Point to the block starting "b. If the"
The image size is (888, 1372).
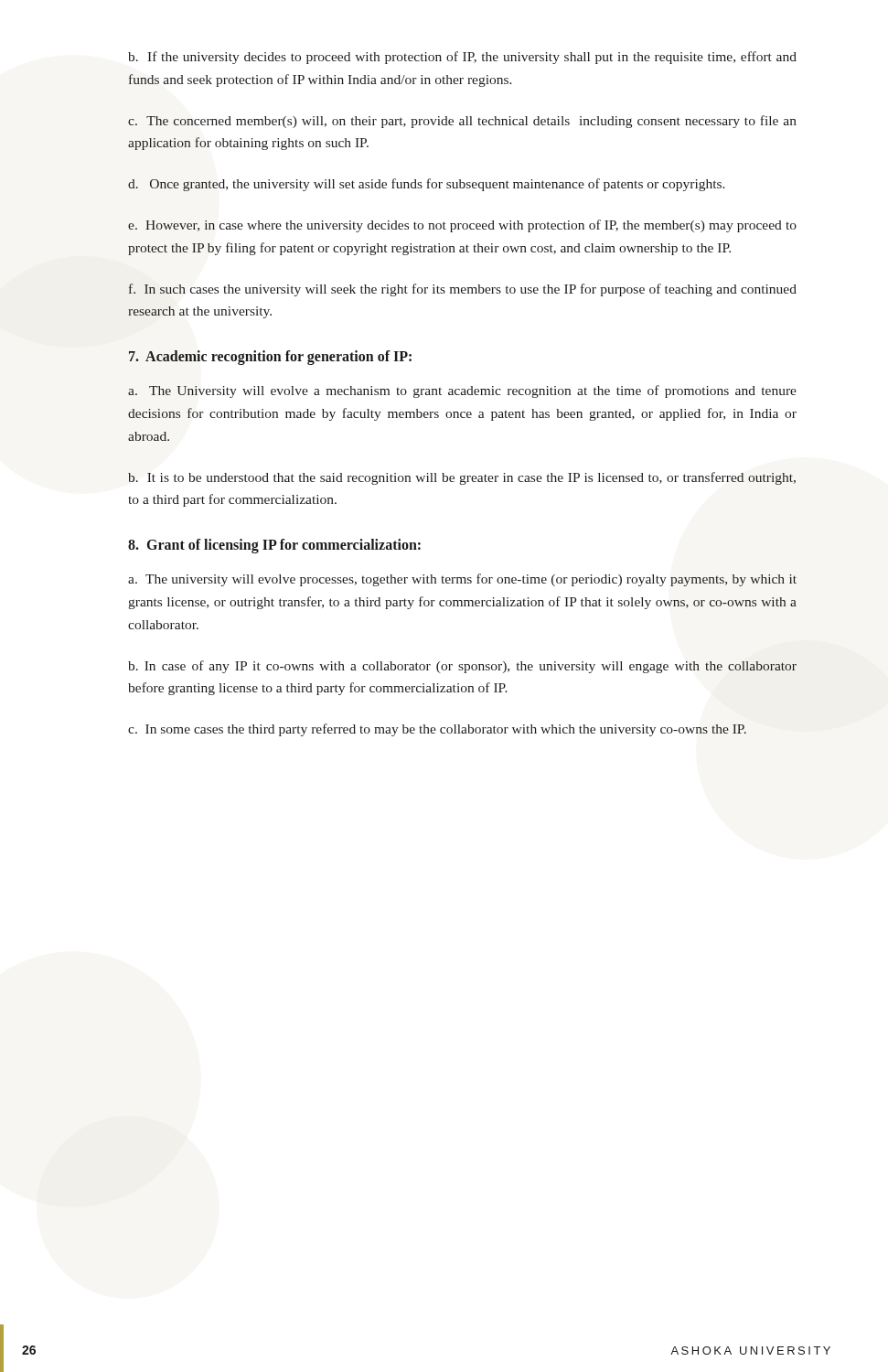tap(462, 68)
